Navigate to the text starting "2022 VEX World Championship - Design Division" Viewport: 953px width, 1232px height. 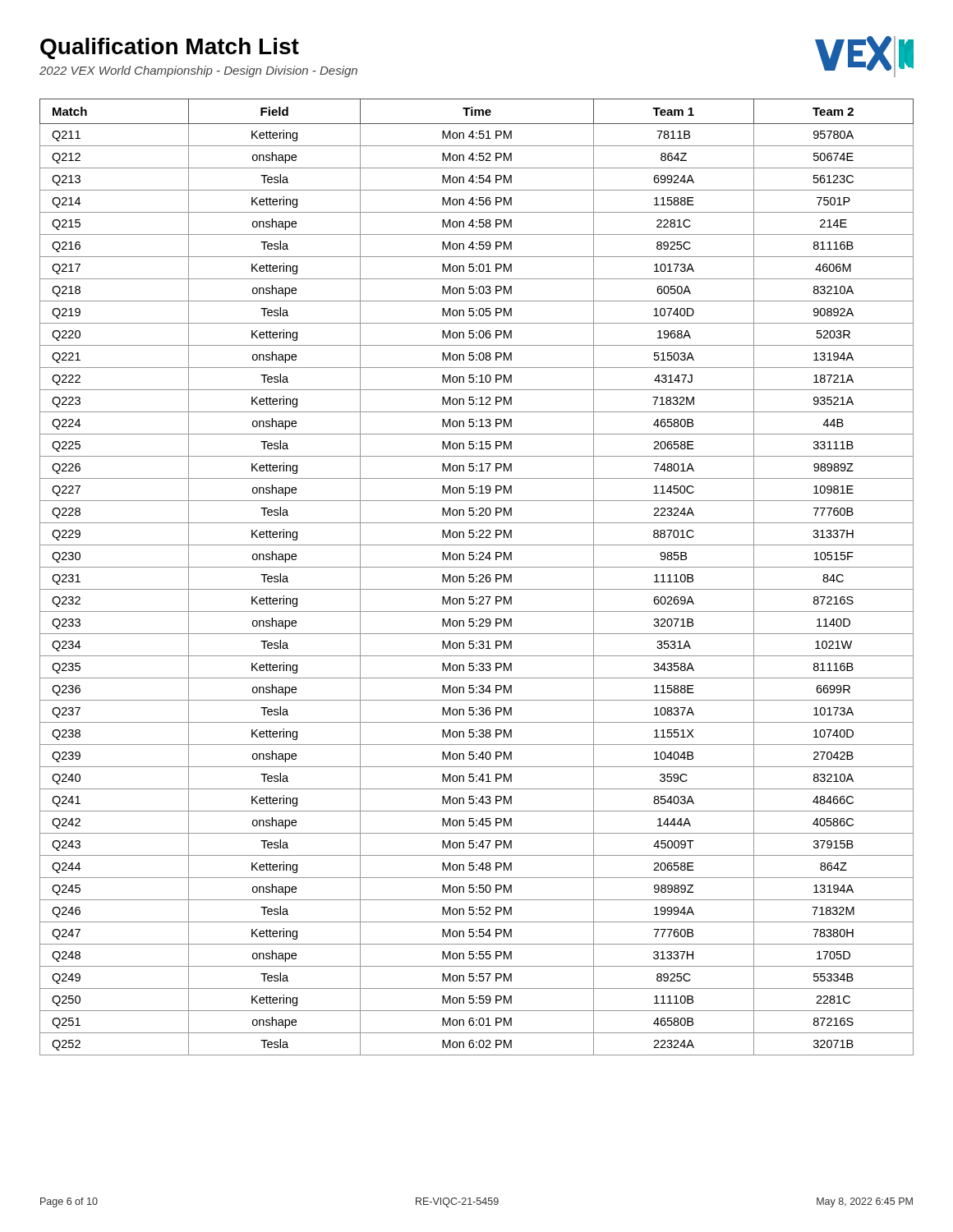tap(199, 70)
